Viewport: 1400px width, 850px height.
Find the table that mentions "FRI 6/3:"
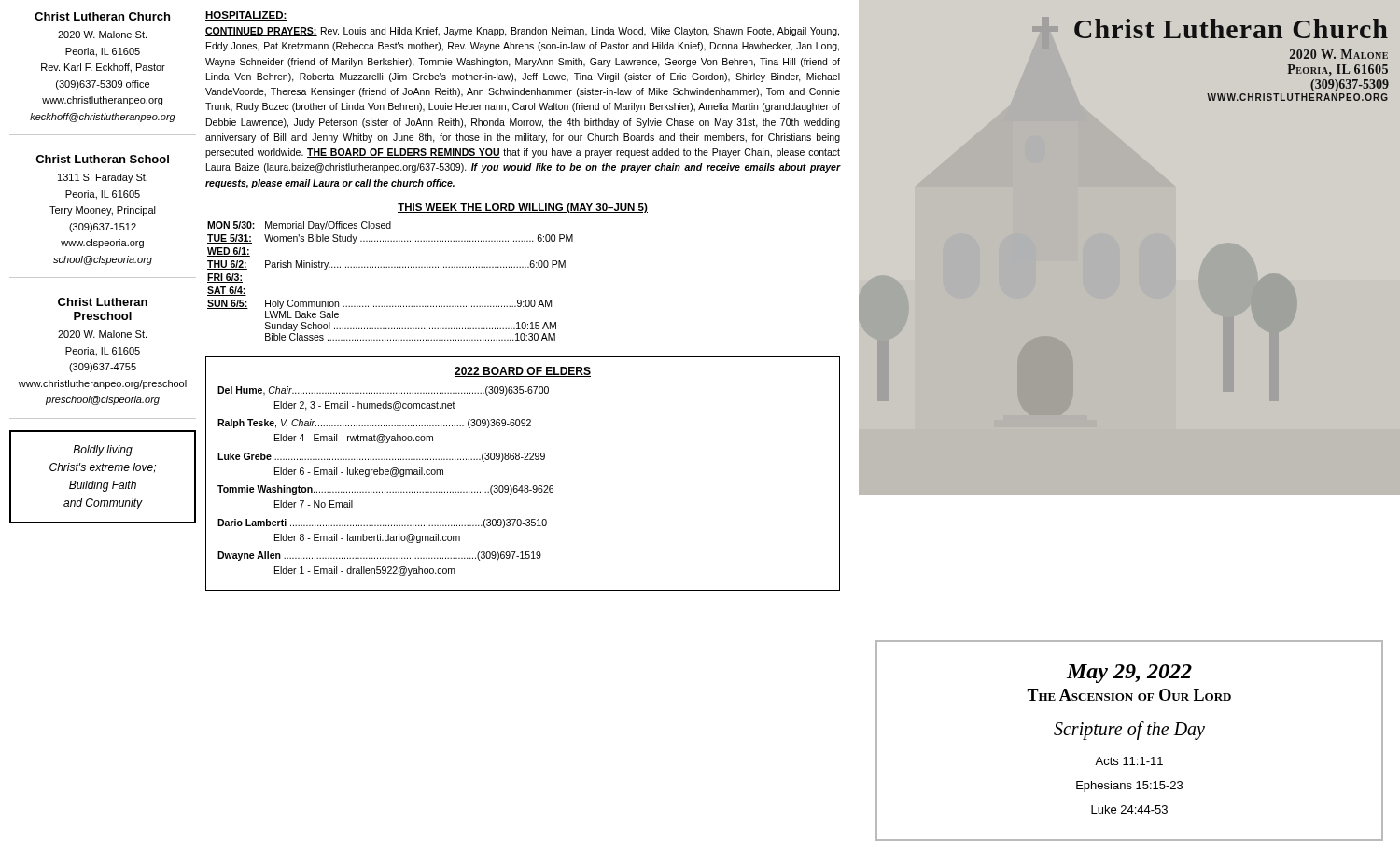click(523, 281)
